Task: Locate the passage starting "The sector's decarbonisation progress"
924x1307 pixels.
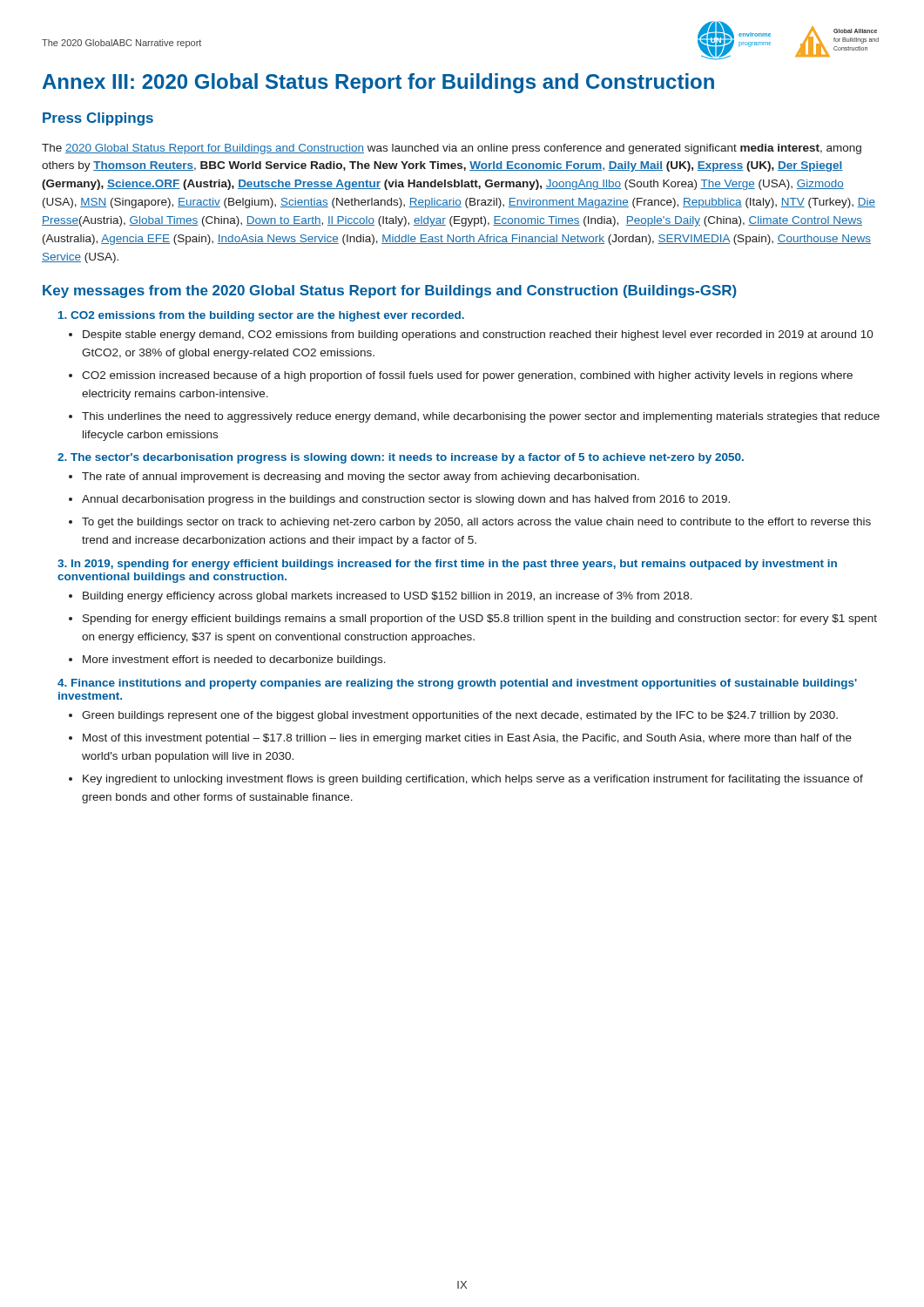Action: tap(470, 500)
